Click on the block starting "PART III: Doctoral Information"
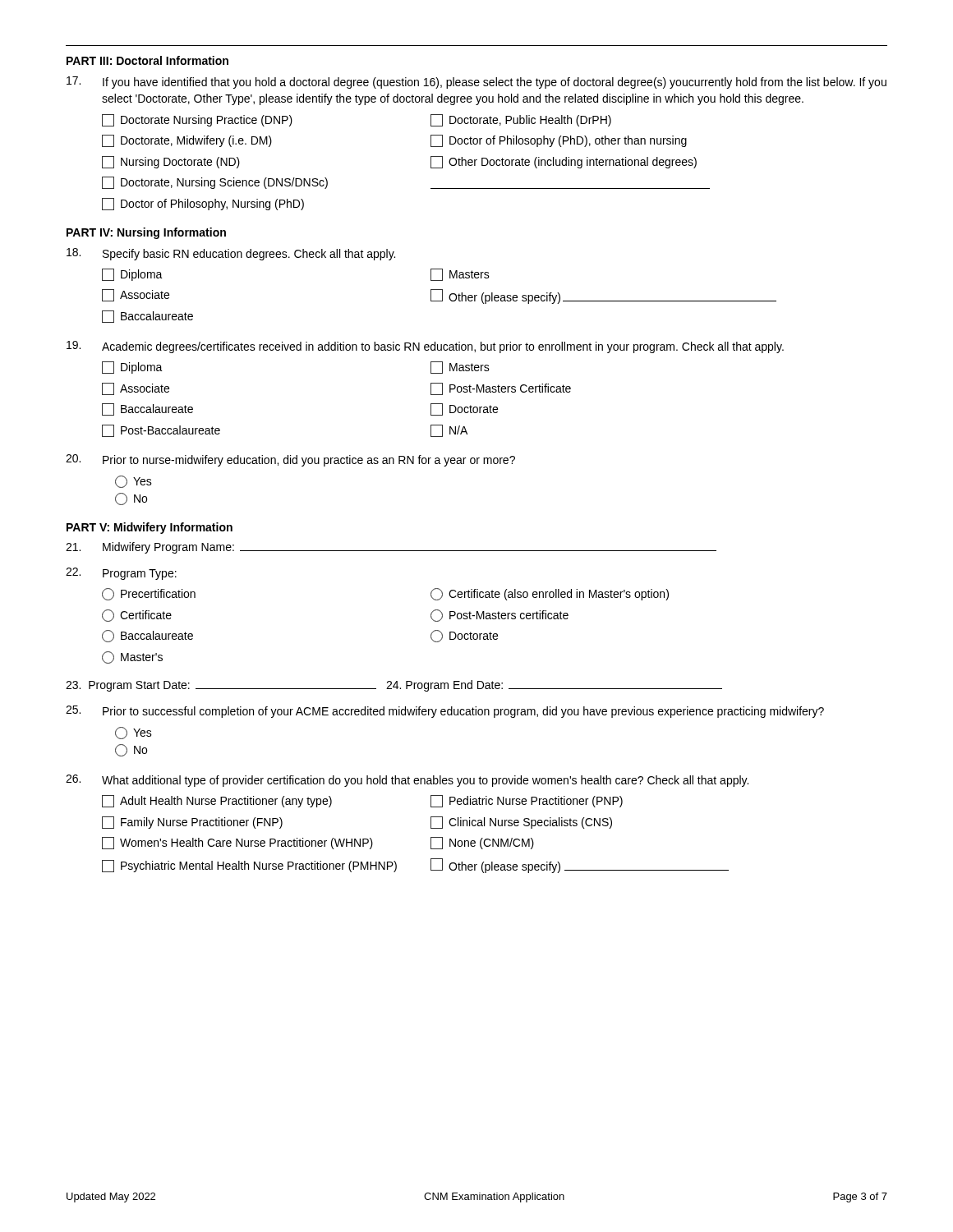 click(x=147, y=61)
